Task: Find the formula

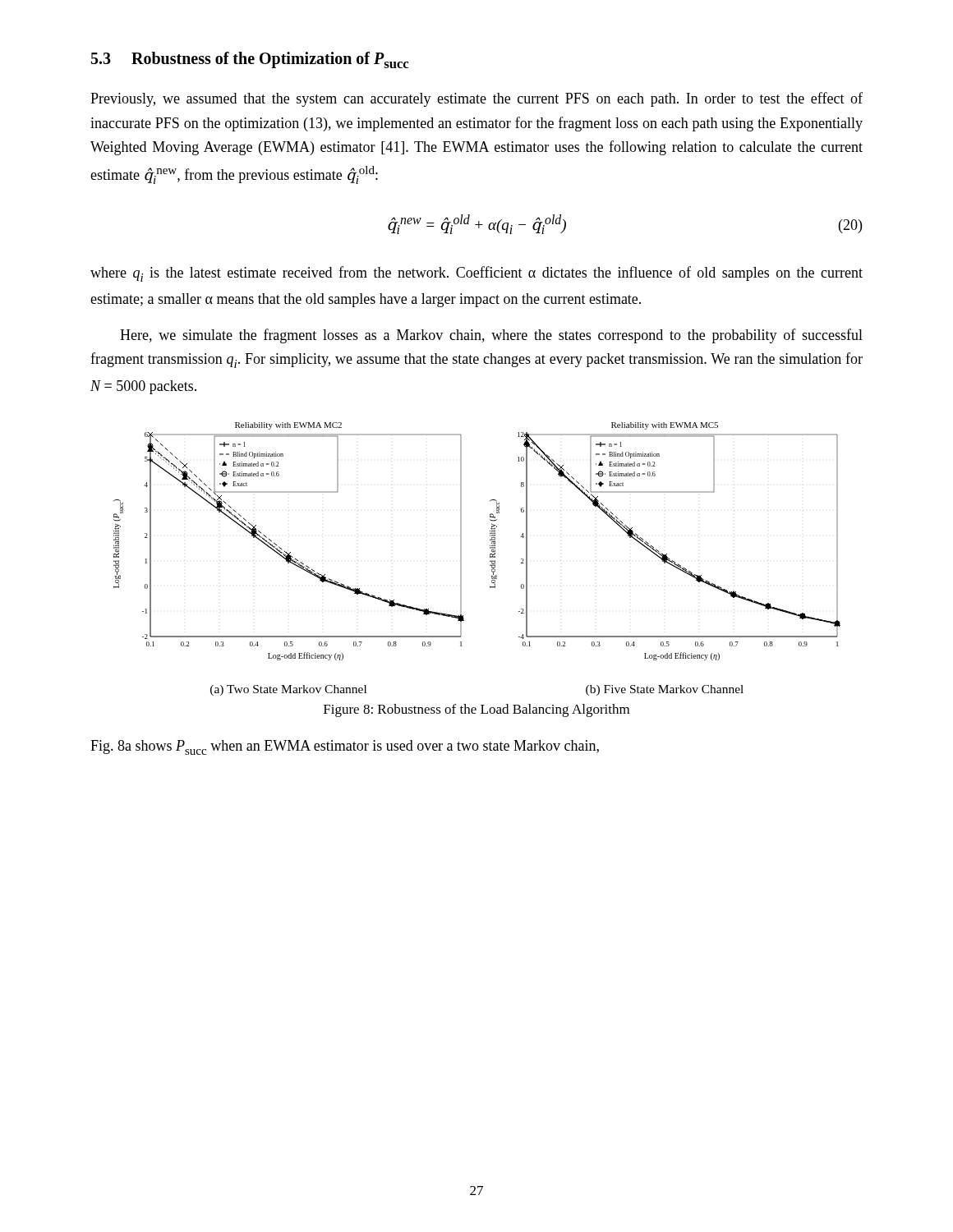Action: (x=625, y=225)
